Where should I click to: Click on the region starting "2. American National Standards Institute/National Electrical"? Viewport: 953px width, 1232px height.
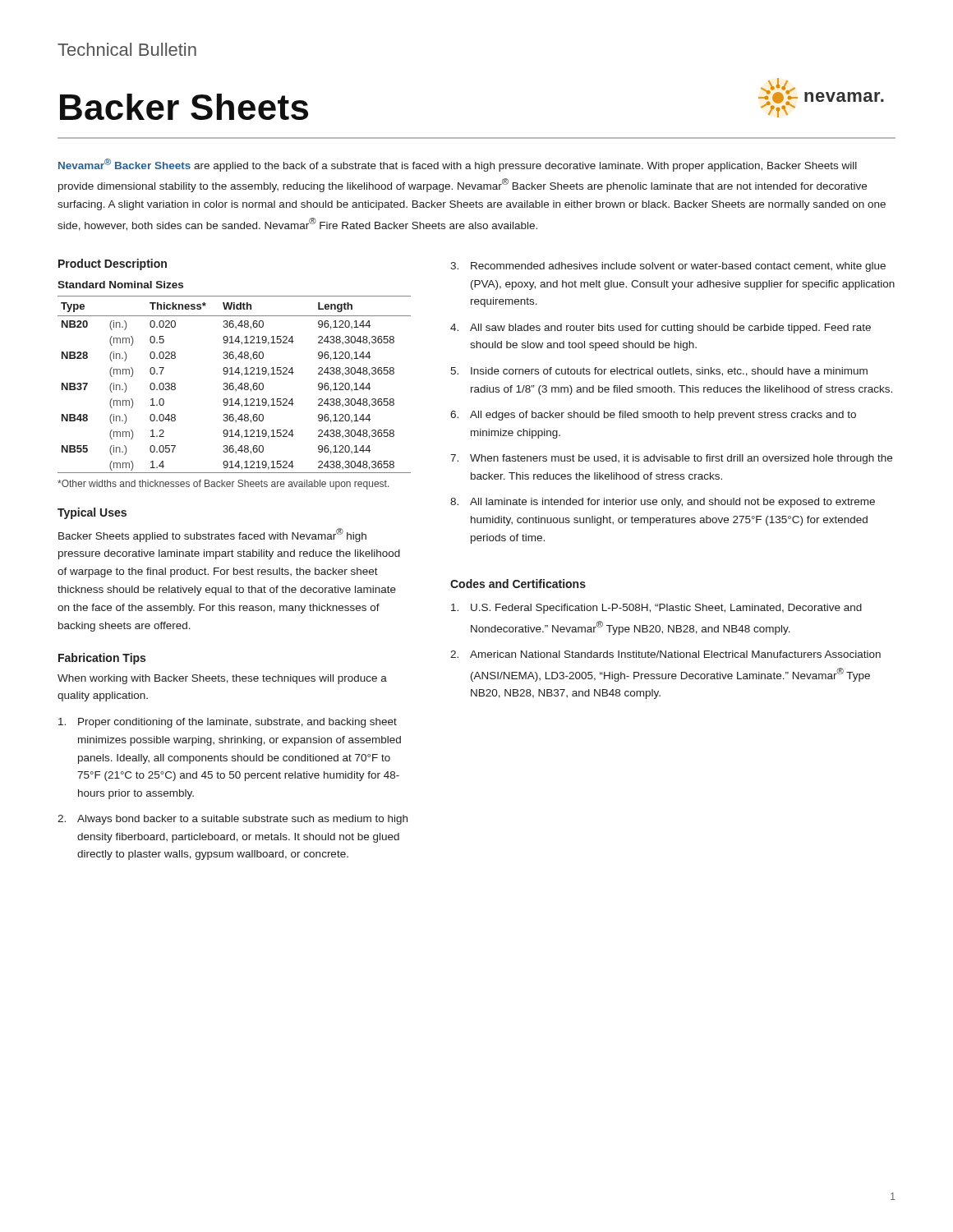[673, 674]
